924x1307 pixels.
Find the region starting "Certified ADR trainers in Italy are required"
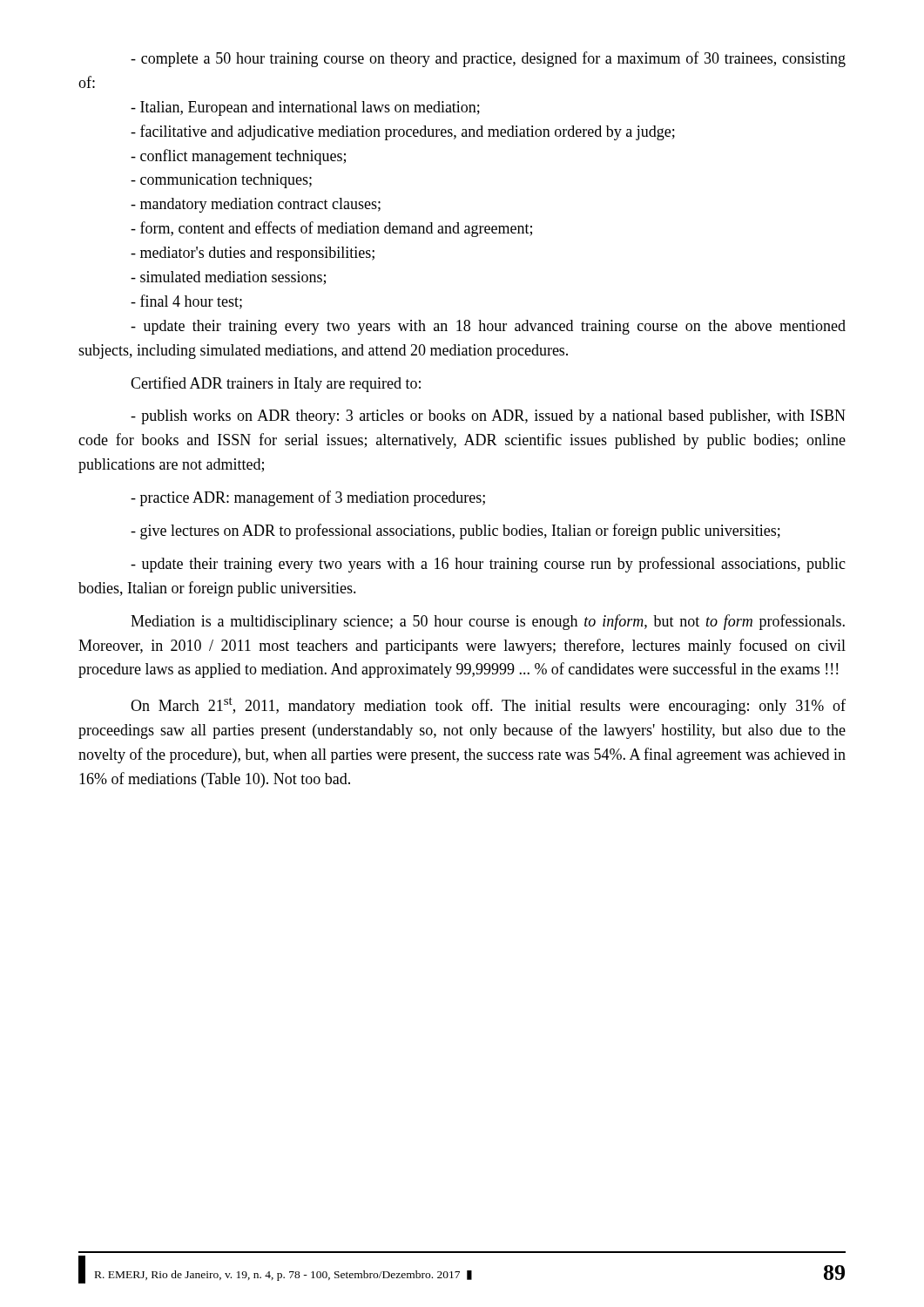276,384
